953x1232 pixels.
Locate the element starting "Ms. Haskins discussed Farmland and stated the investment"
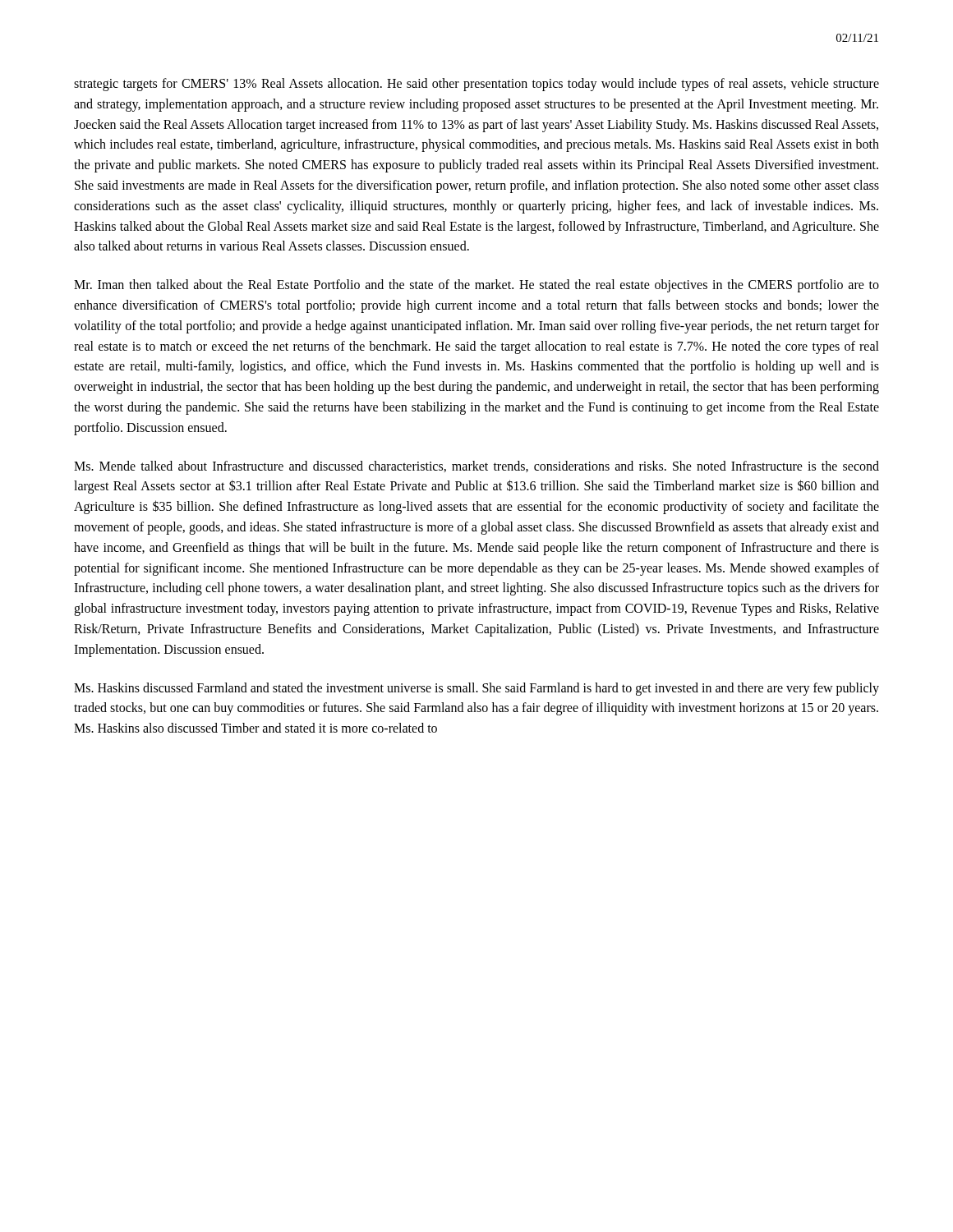click(x=476, y=708)
